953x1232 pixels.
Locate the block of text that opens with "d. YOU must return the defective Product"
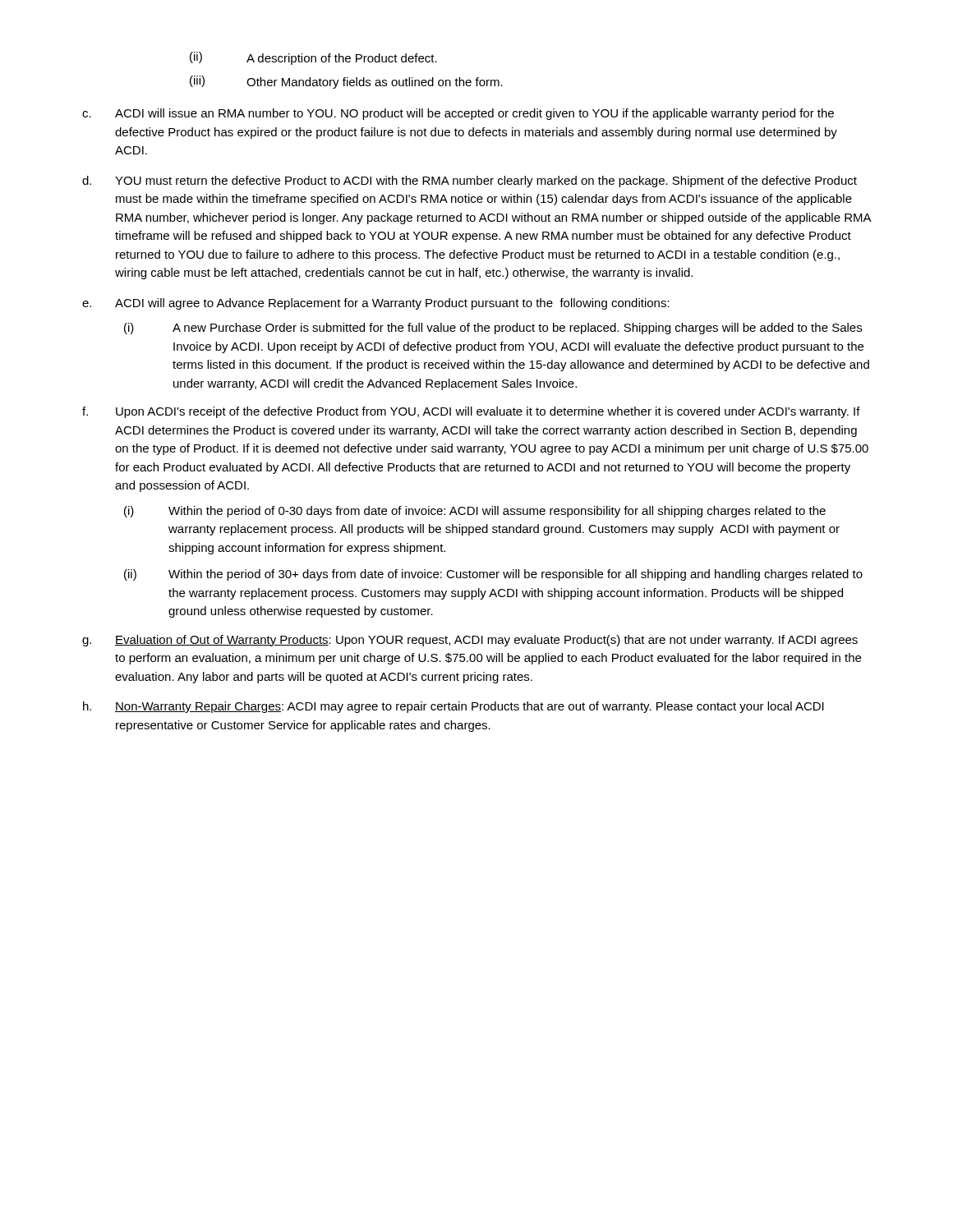tap(476, 227)
